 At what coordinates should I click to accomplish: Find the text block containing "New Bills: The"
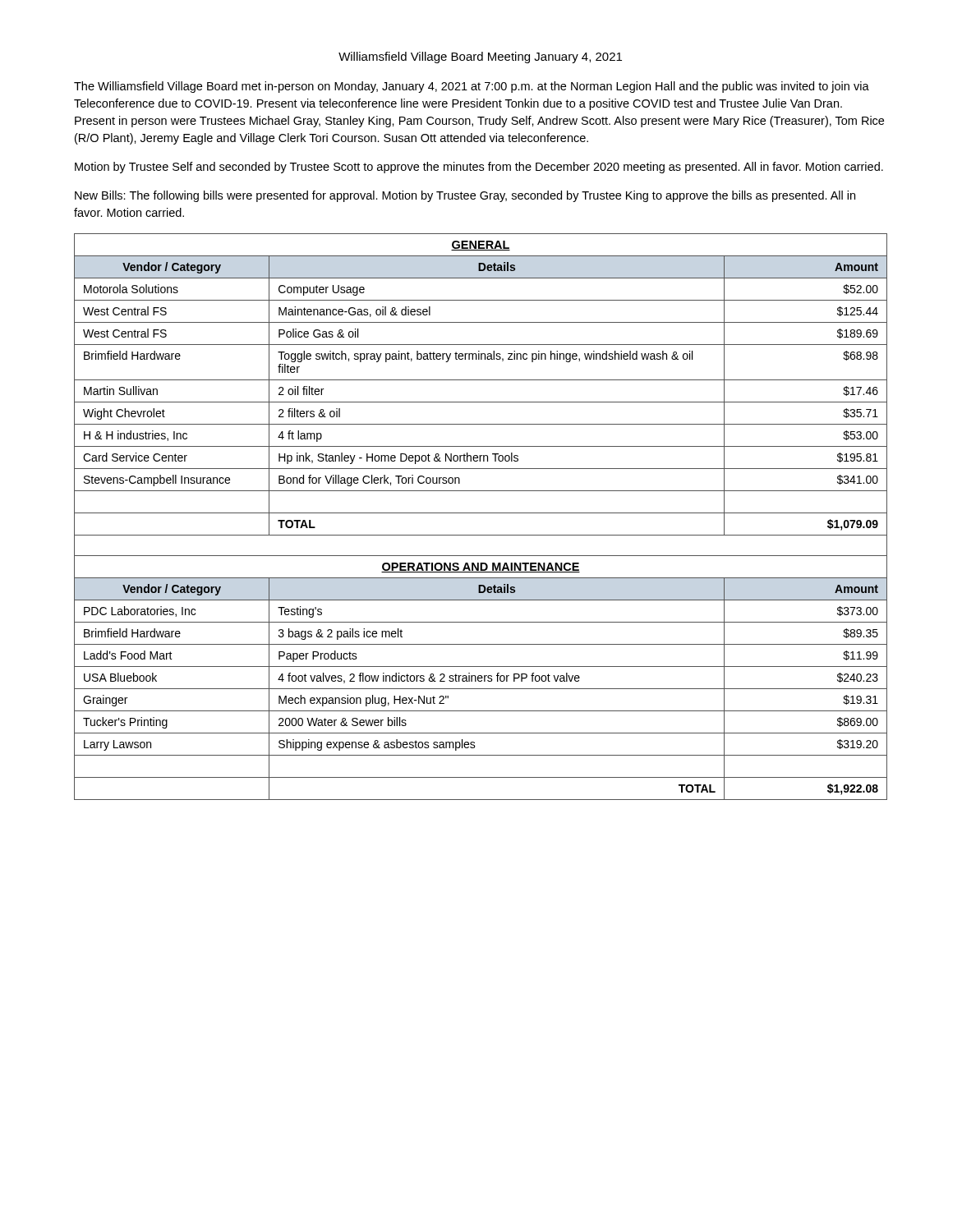465,204
